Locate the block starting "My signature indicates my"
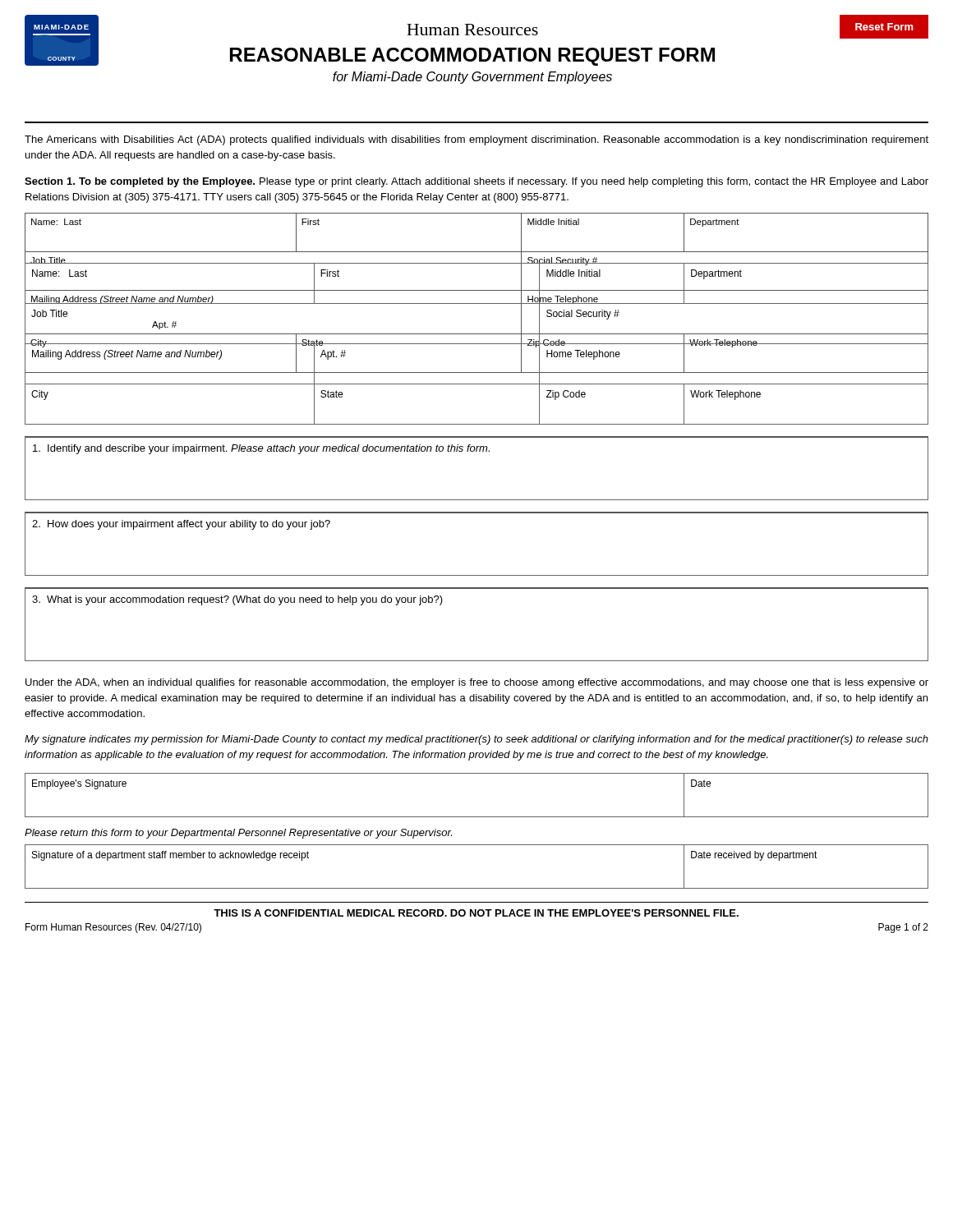953x1232 pixels. click(476, 747)
